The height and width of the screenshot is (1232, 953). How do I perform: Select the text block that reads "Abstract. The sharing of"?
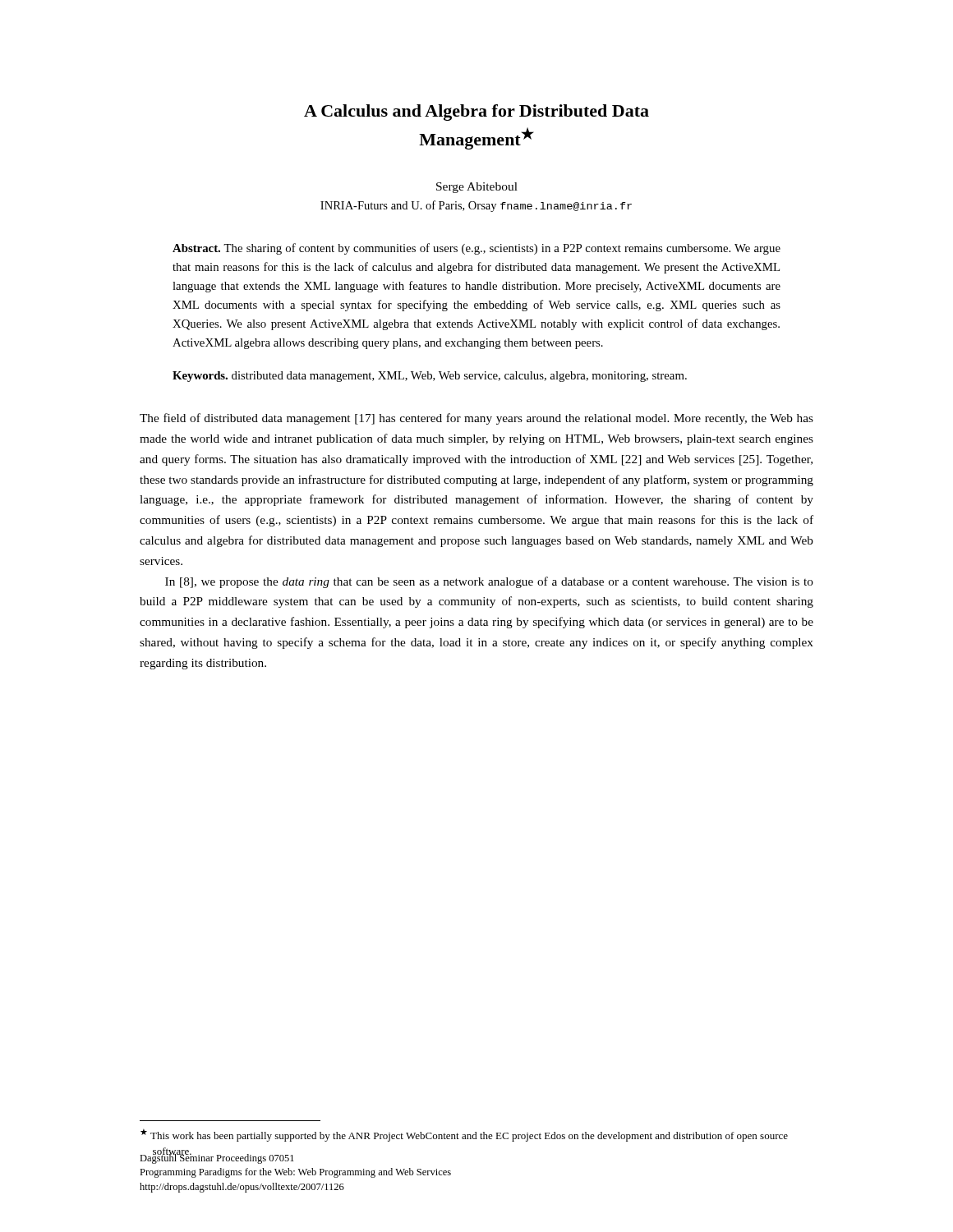click(476, 295)
